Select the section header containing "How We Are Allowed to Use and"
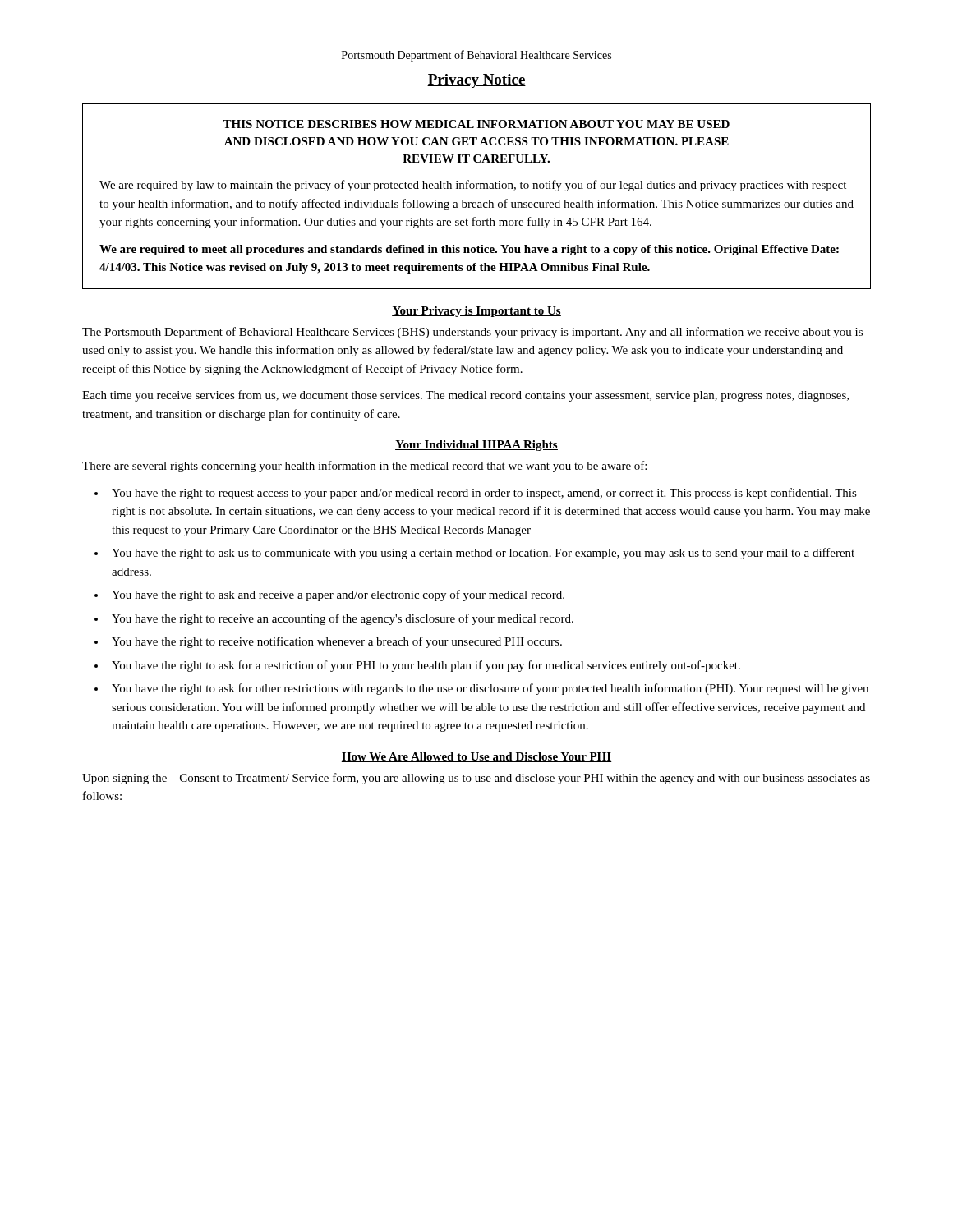This screenshot has width=953, height=1232. click(x=476, y=756)
